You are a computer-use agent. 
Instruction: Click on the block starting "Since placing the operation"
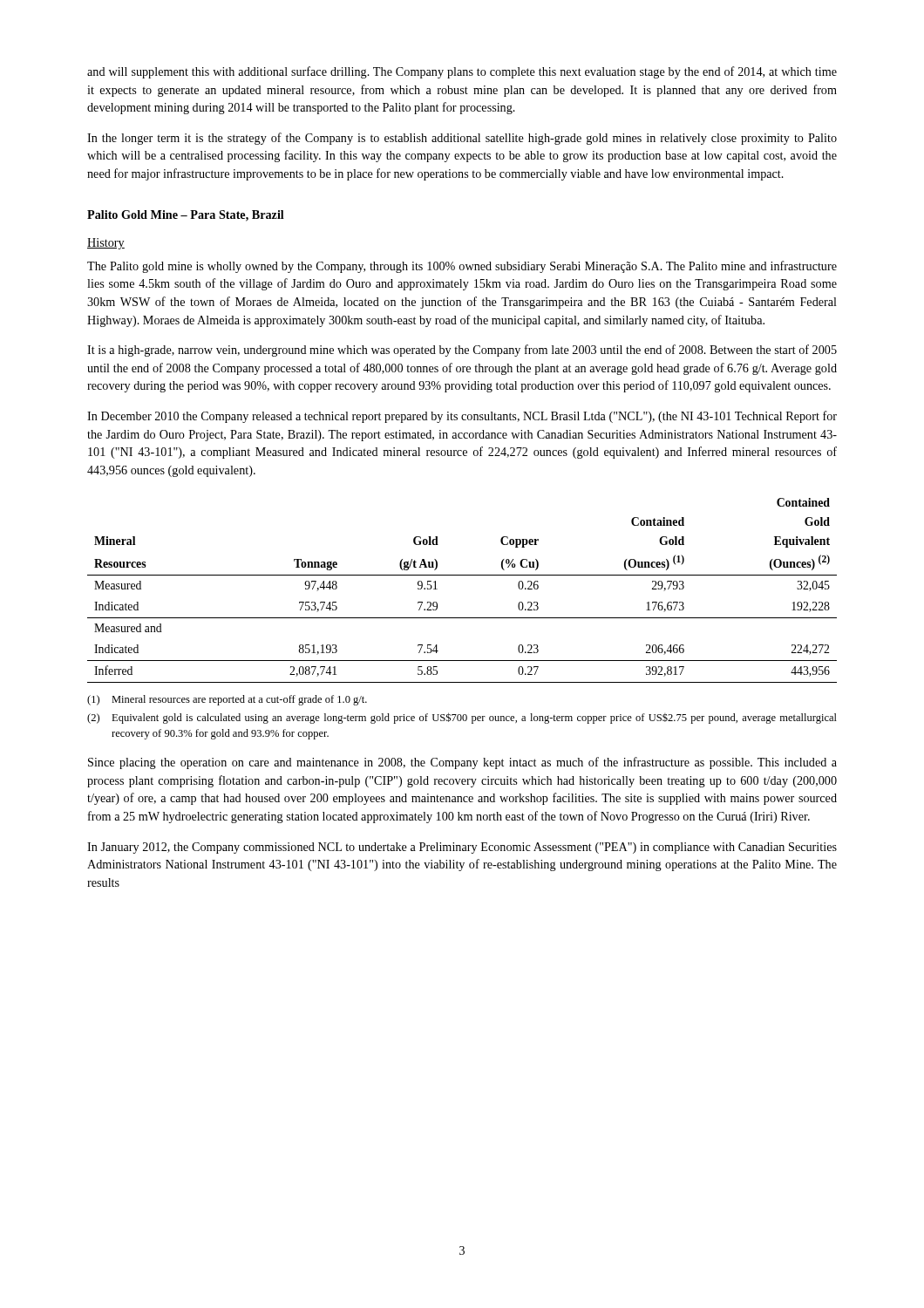pos(462,790)
